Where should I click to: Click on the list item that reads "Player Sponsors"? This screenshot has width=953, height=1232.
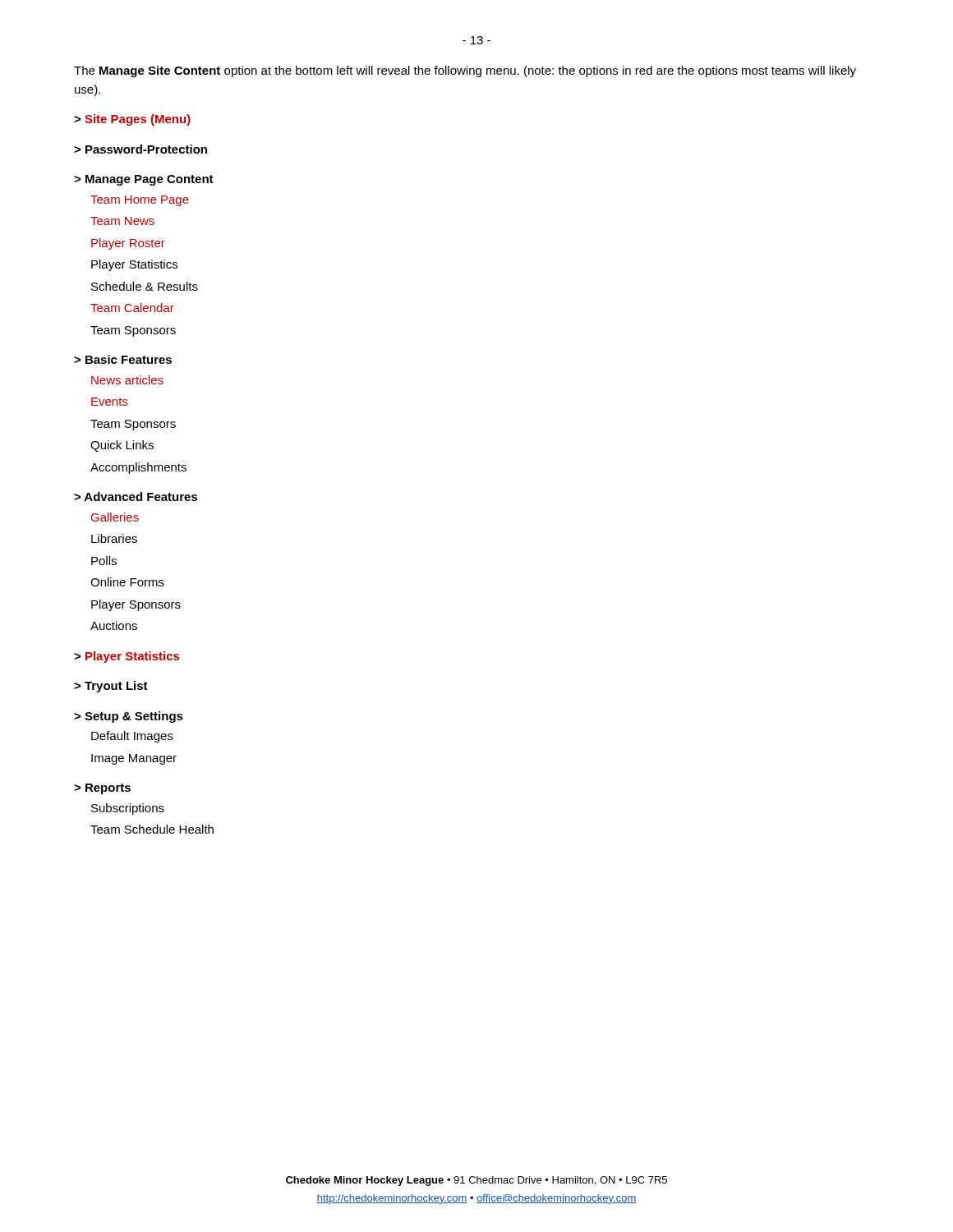coord(136,604)
